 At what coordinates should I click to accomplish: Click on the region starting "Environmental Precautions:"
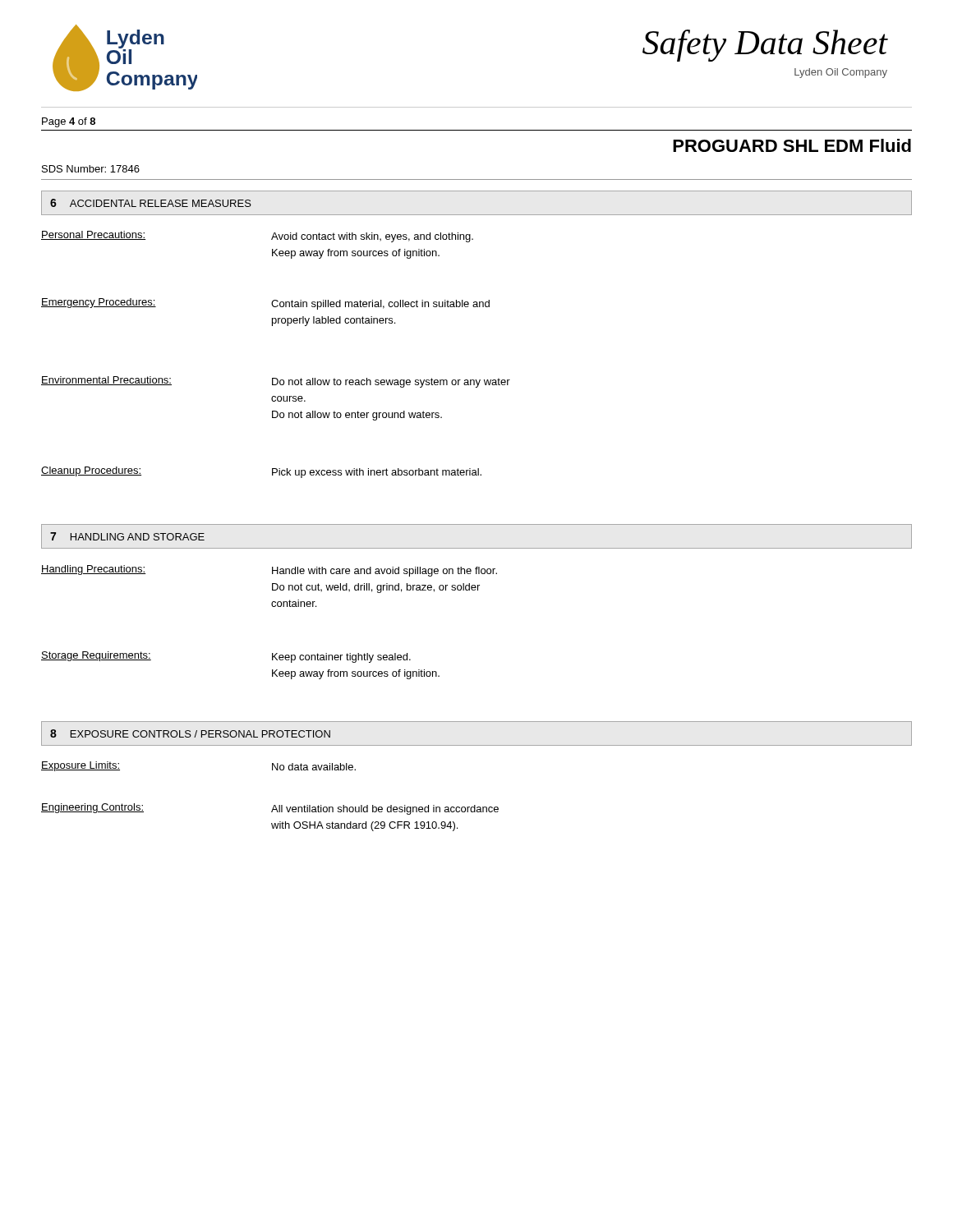(x=106, y=380)
